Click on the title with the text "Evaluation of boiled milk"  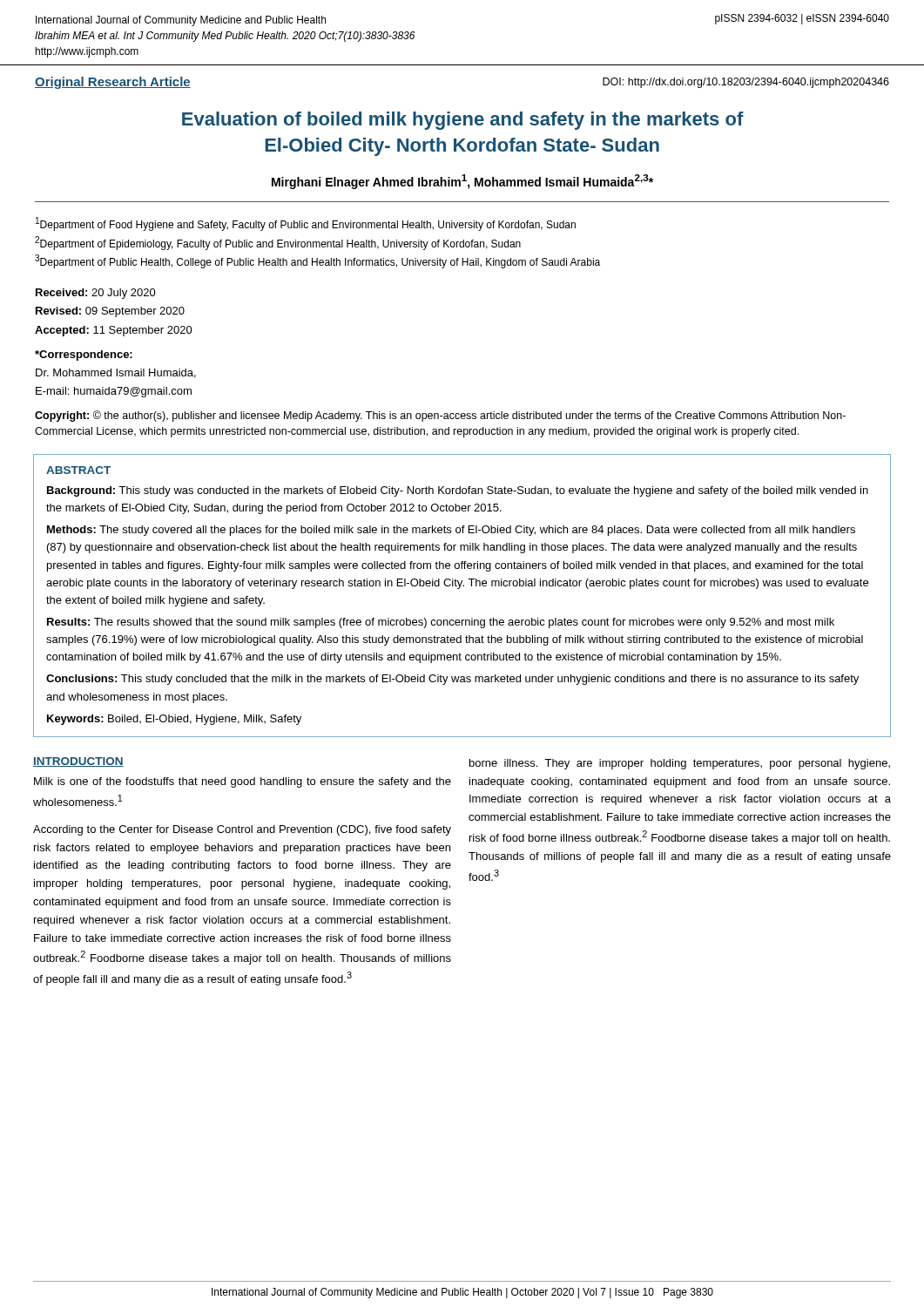[462, 132]
